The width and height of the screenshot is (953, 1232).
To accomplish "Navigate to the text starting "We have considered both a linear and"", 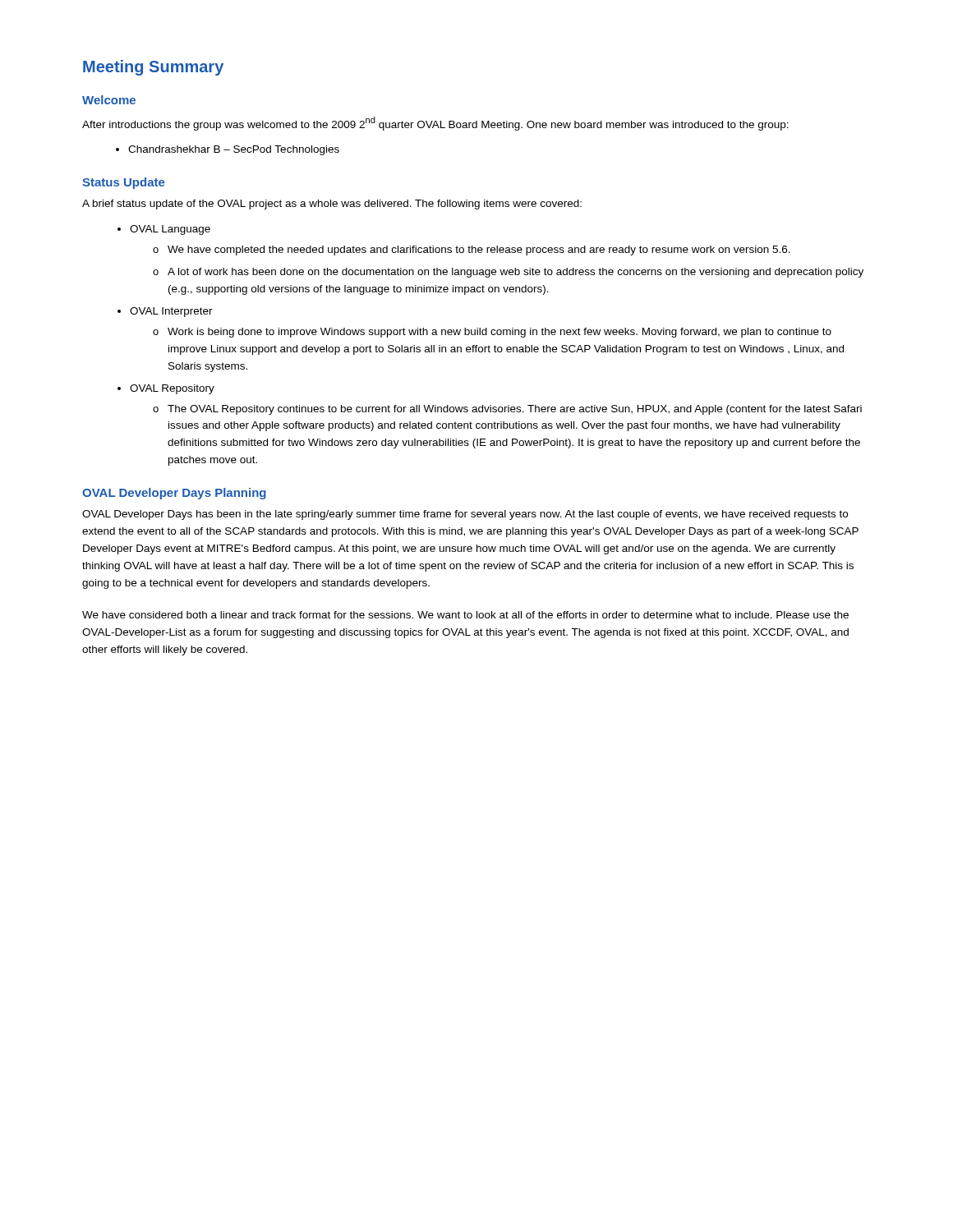I will [466, 632].
